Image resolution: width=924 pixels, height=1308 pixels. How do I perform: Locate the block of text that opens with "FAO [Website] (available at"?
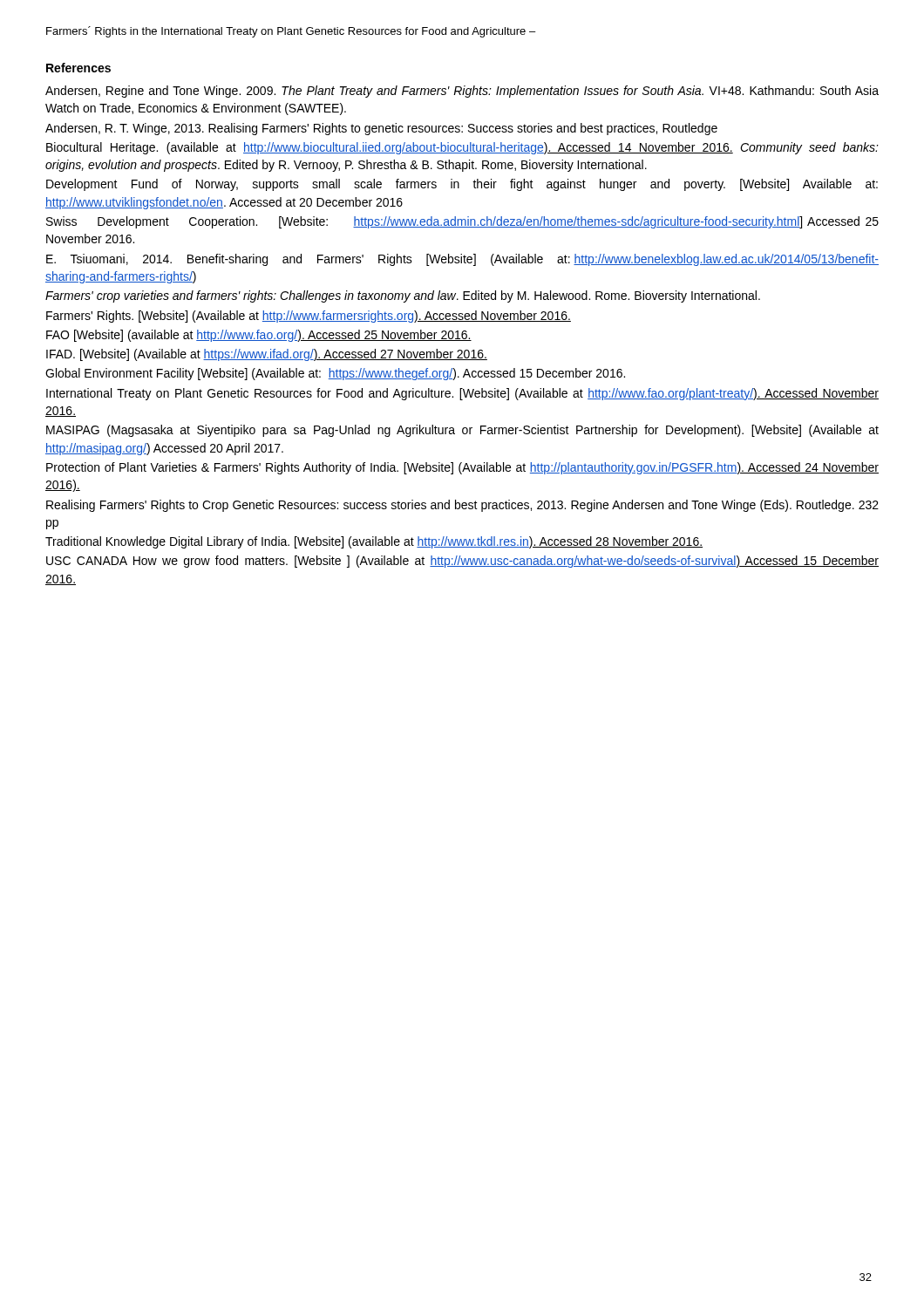258,335
